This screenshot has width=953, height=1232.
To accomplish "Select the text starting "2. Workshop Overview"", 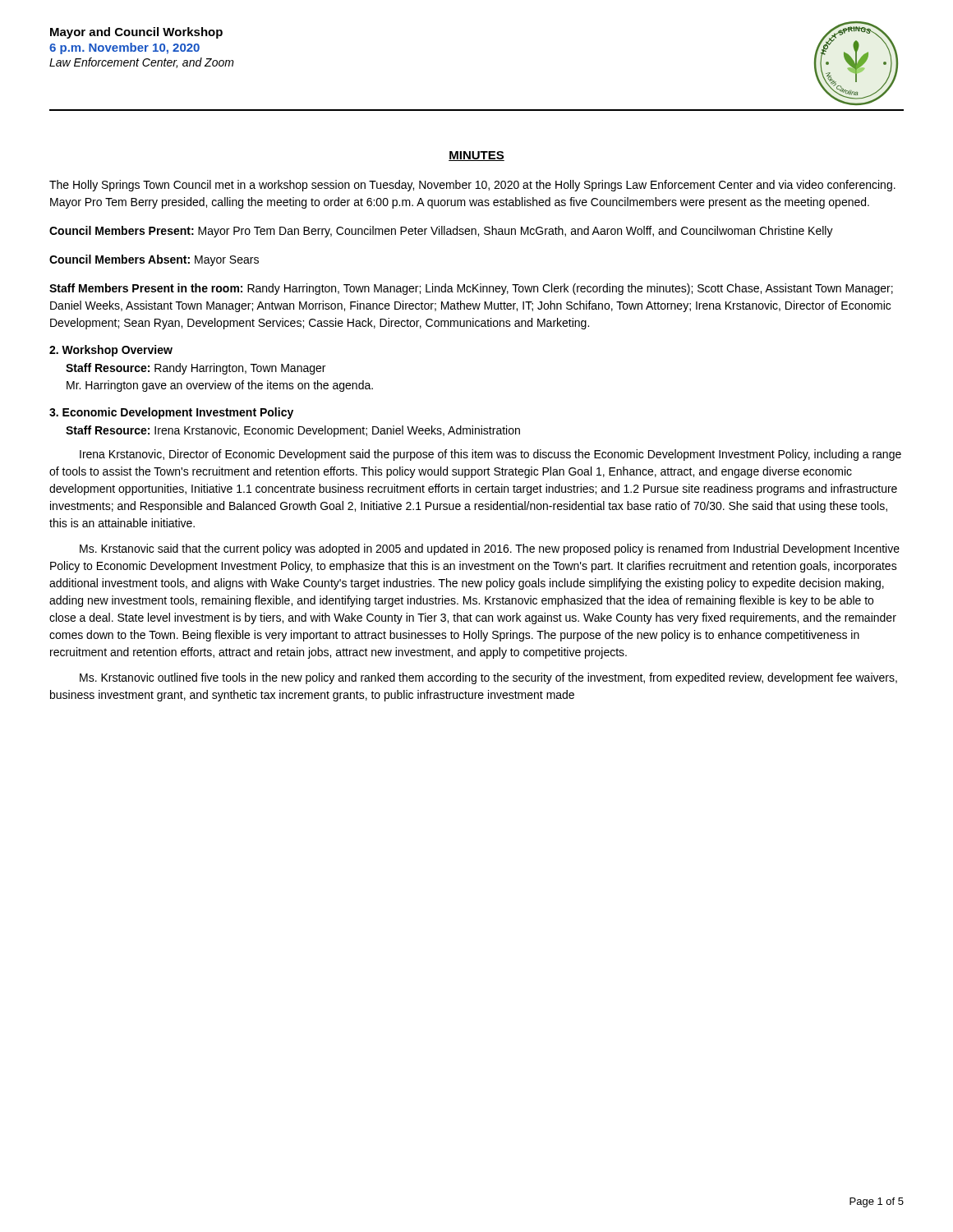I will click(111, 350).
